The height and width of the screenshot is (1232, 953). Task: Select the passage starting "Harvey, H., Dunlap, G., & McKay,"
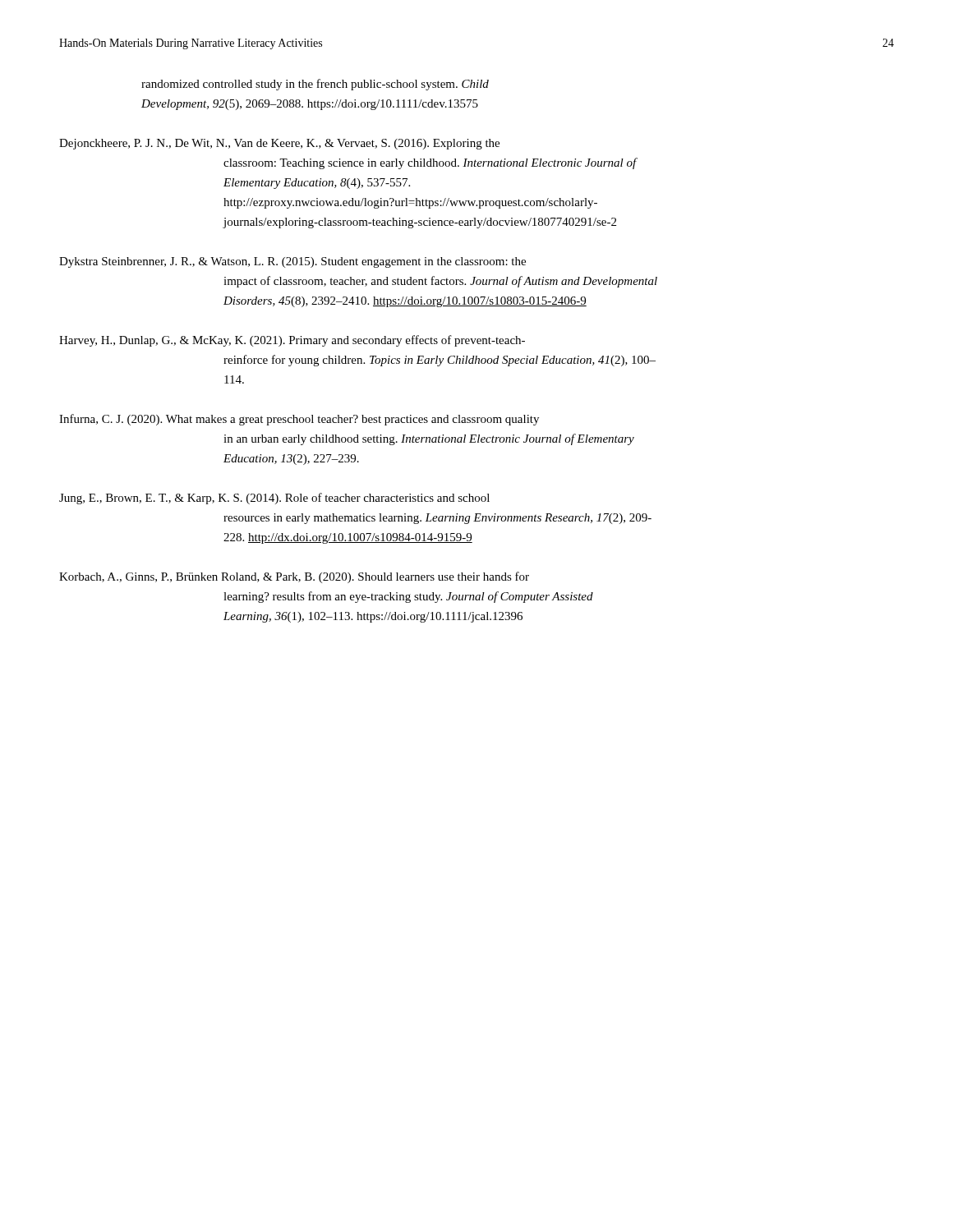[476, 361]
